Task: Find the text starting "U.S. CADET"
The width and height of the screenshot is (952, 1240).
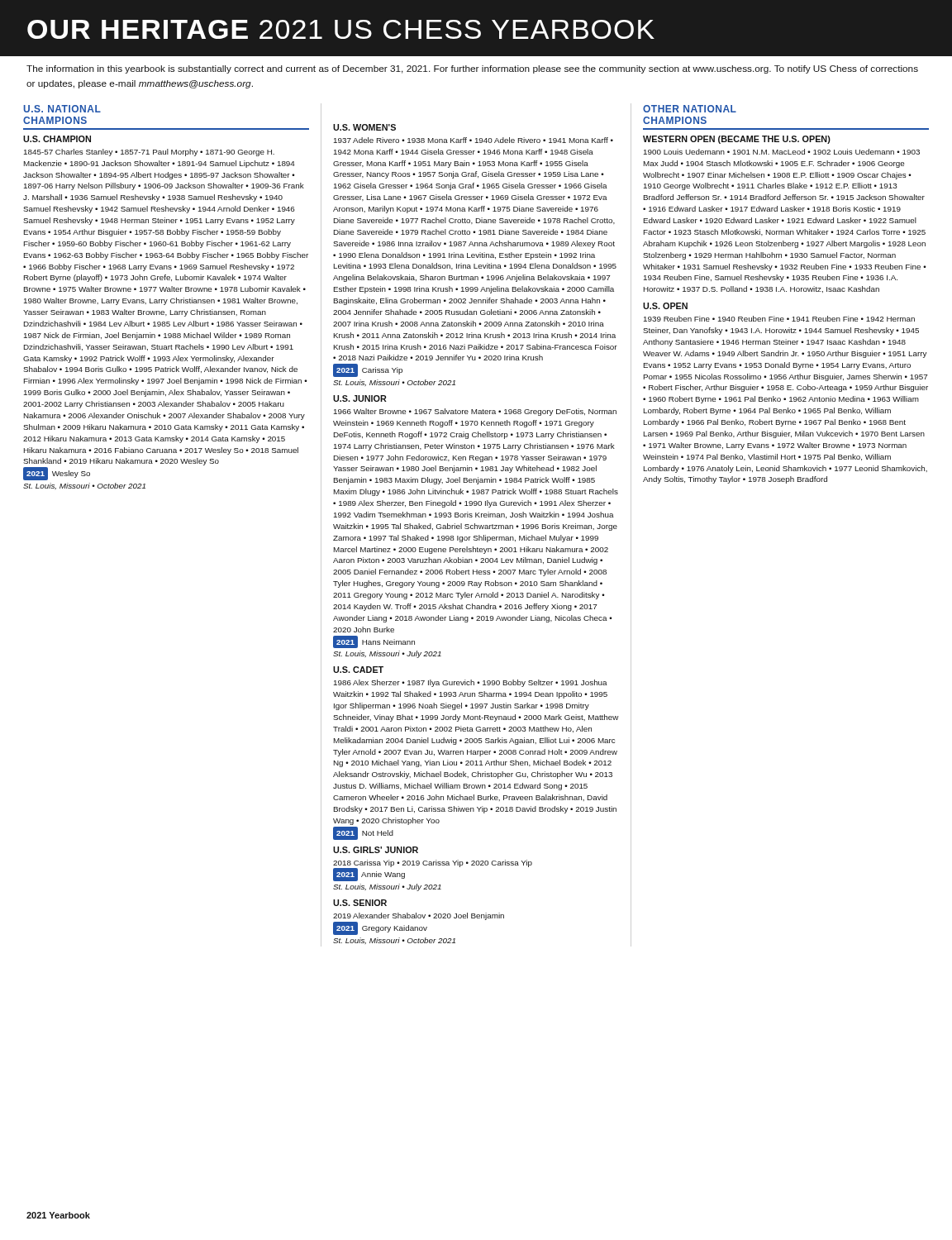Action: [x=358, y=670]
